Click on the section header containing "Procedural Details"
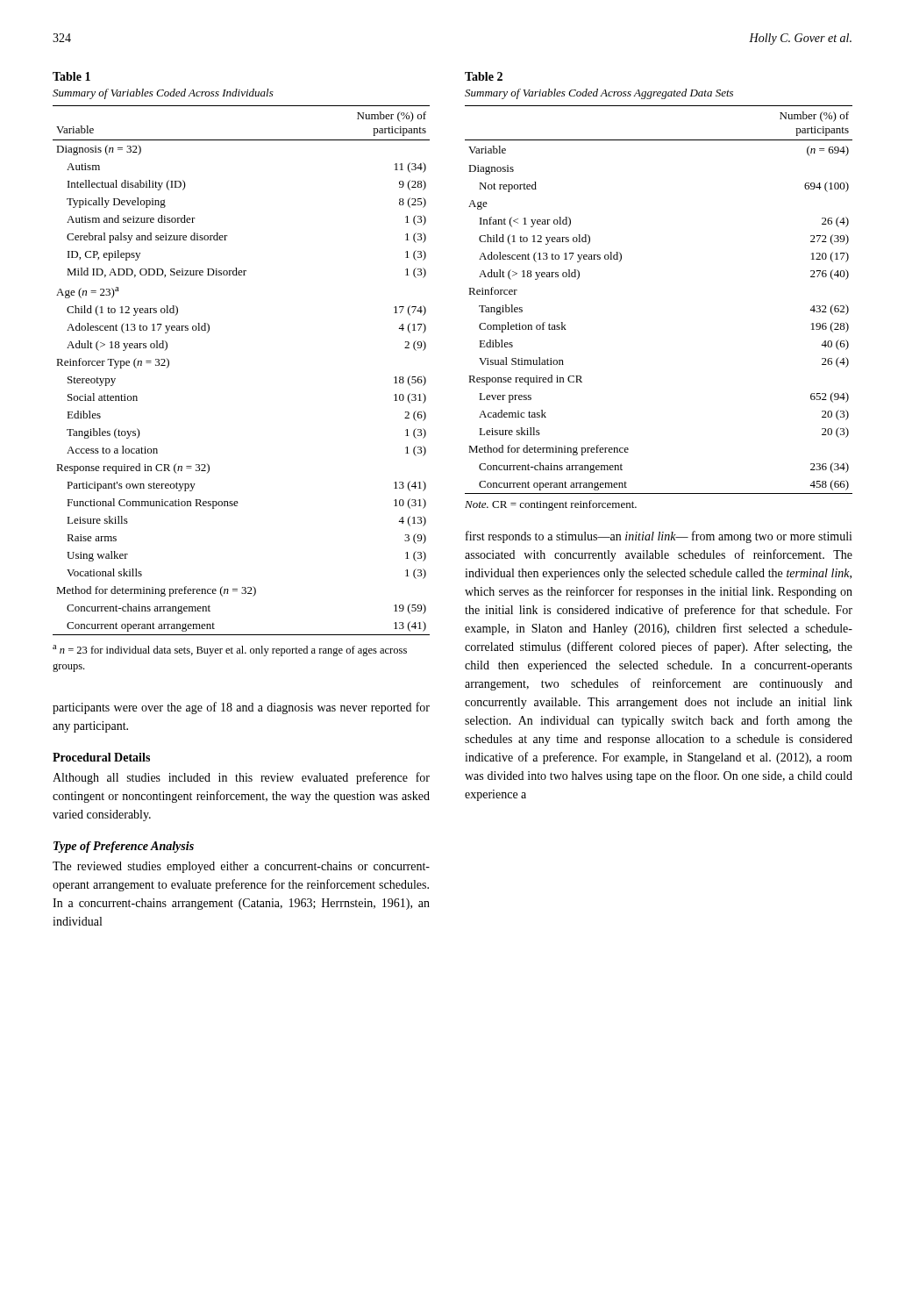Screen dimensions: 1316x905 tap(101, 758)
